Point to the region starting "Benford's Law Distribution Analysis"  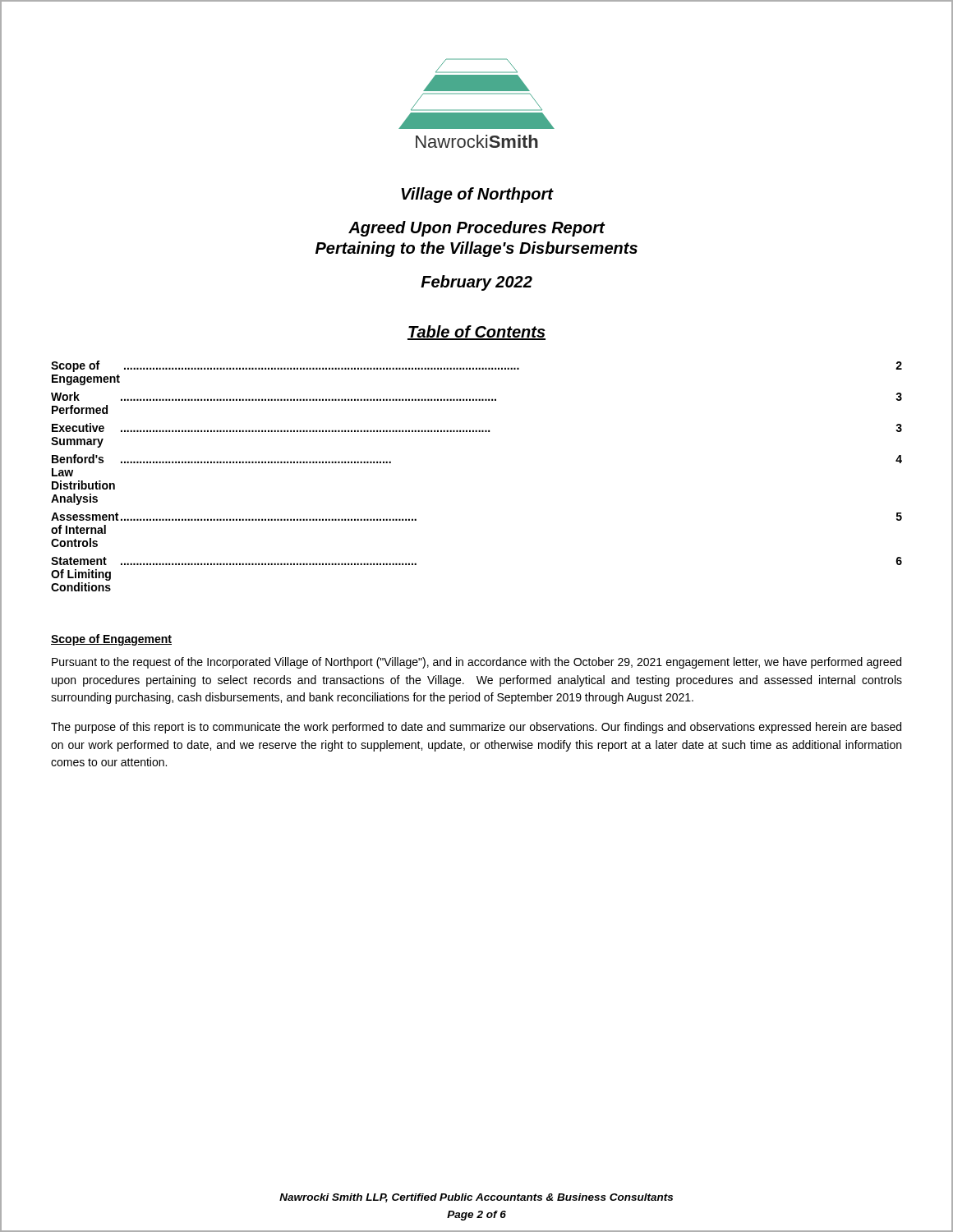74,459
